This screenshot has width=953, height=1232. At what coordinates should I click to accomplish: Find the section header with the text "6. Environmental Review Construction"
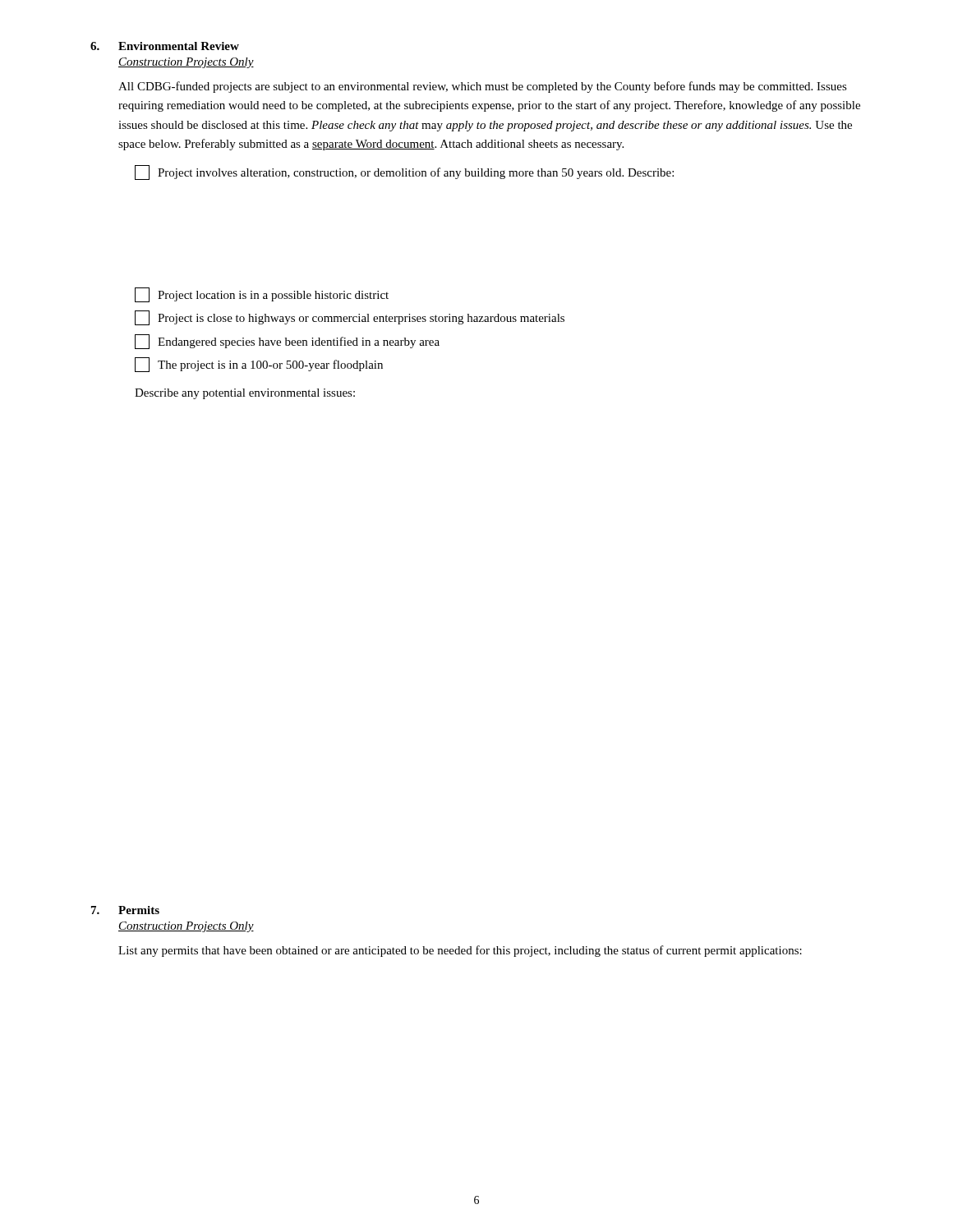tap(165, 46)
